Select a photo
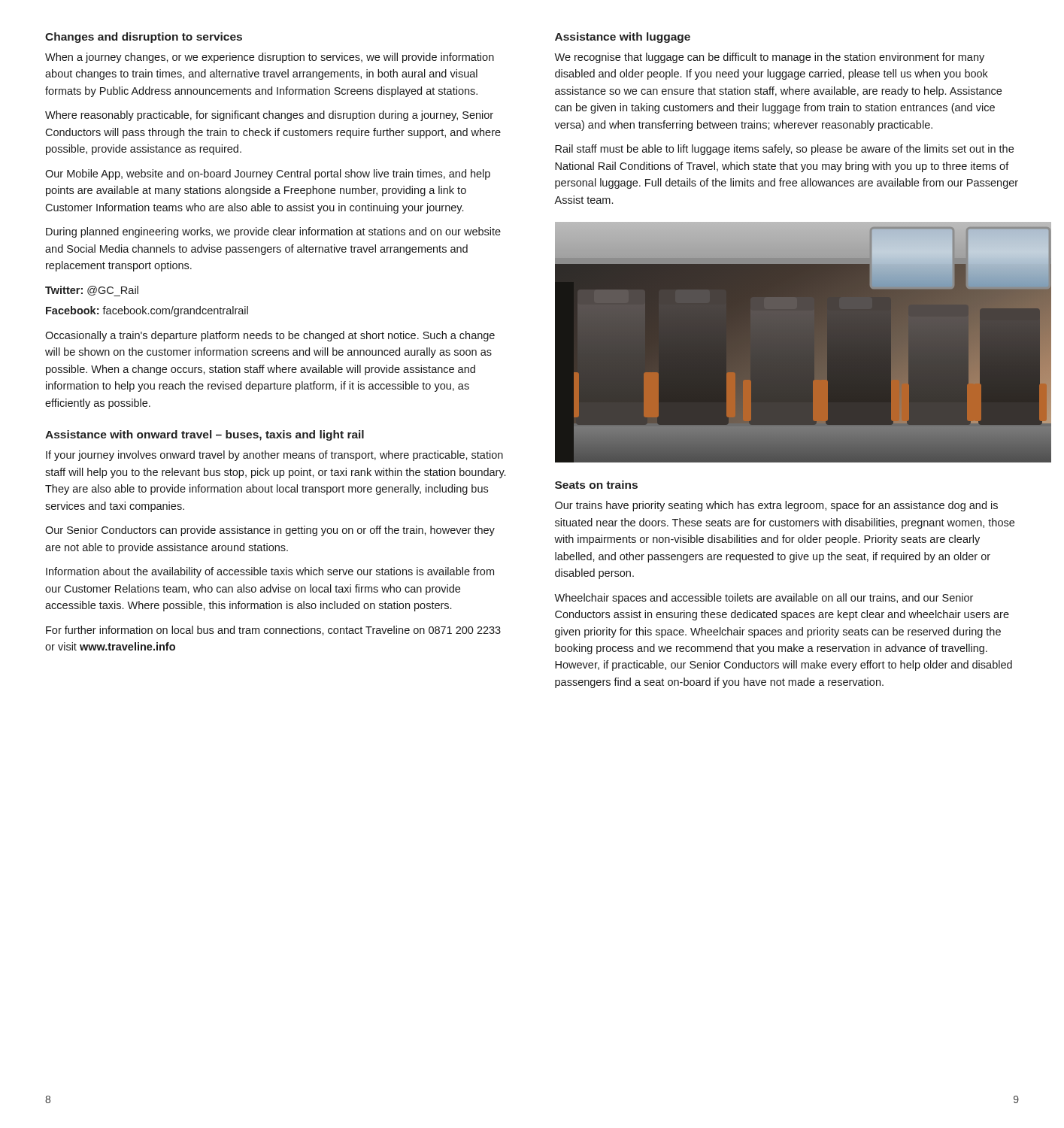1064x1128 pixels. tap(787, 343)
